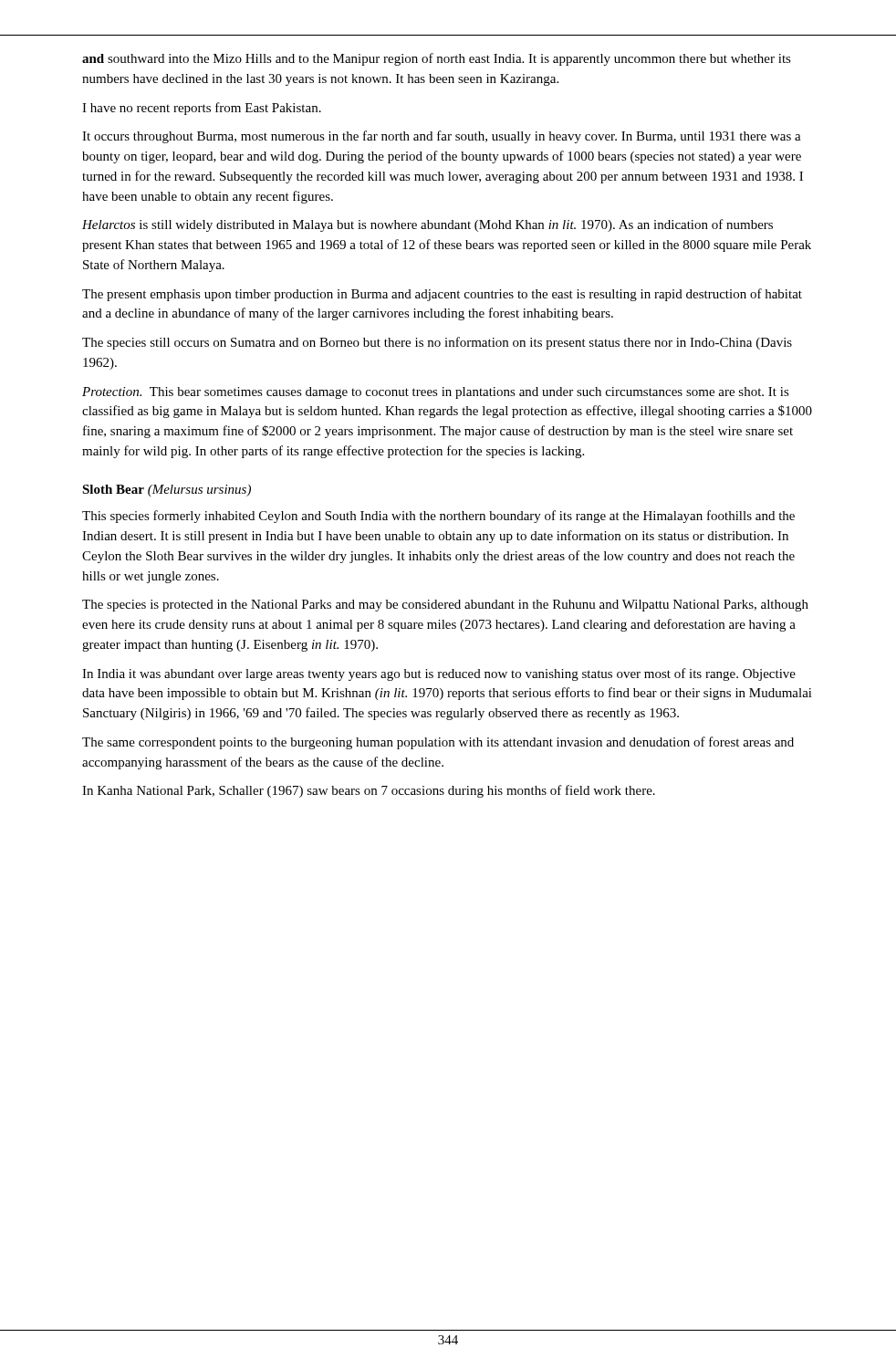Image resolution: width=896 pixels, height=1369 pixels.
Task: Select the text block containing "Helarctos is still widely"
Action: 447,245
